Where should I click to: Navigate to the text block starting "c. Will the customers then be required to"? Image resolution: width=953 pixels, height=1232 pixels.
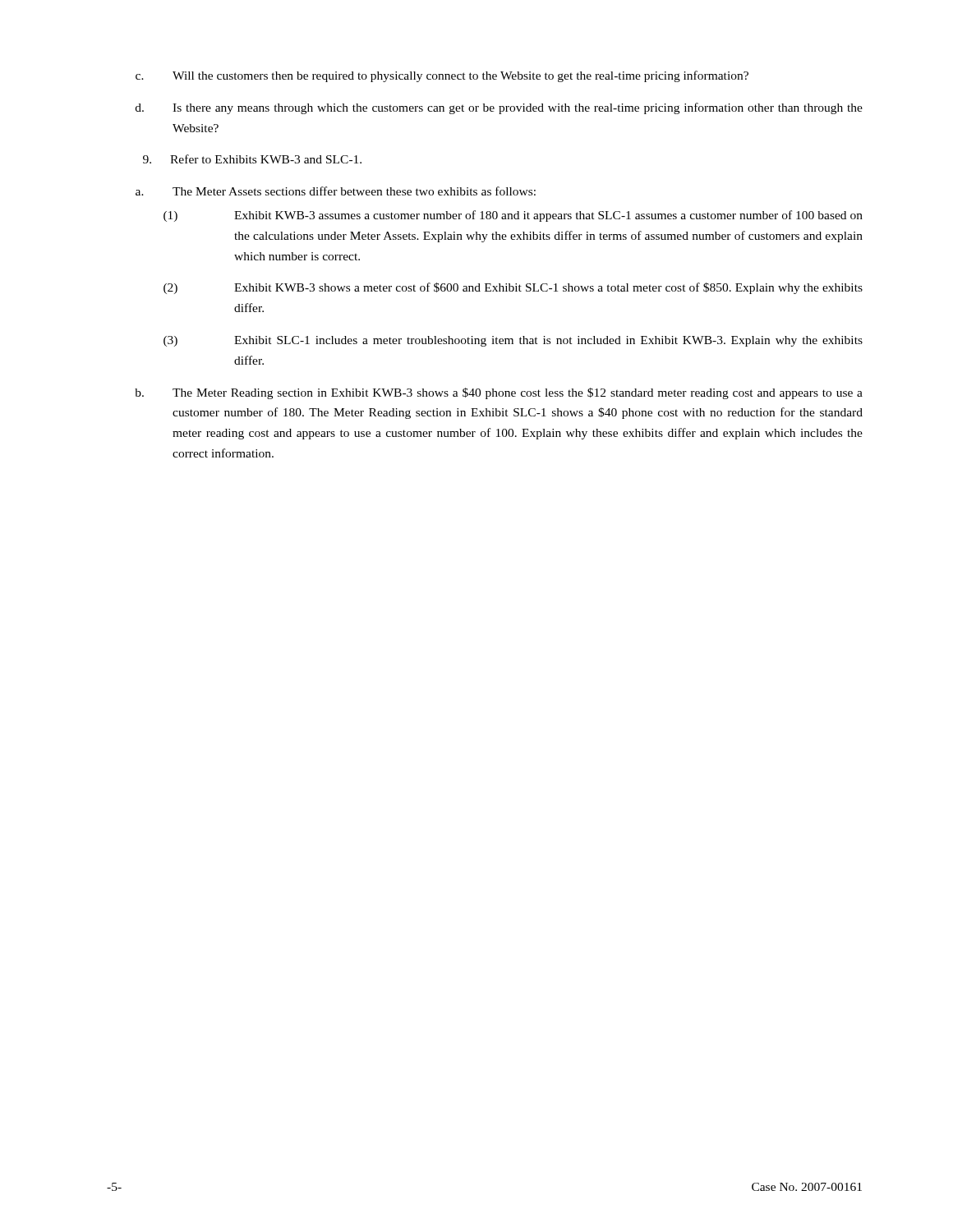[x=485, y=76]
